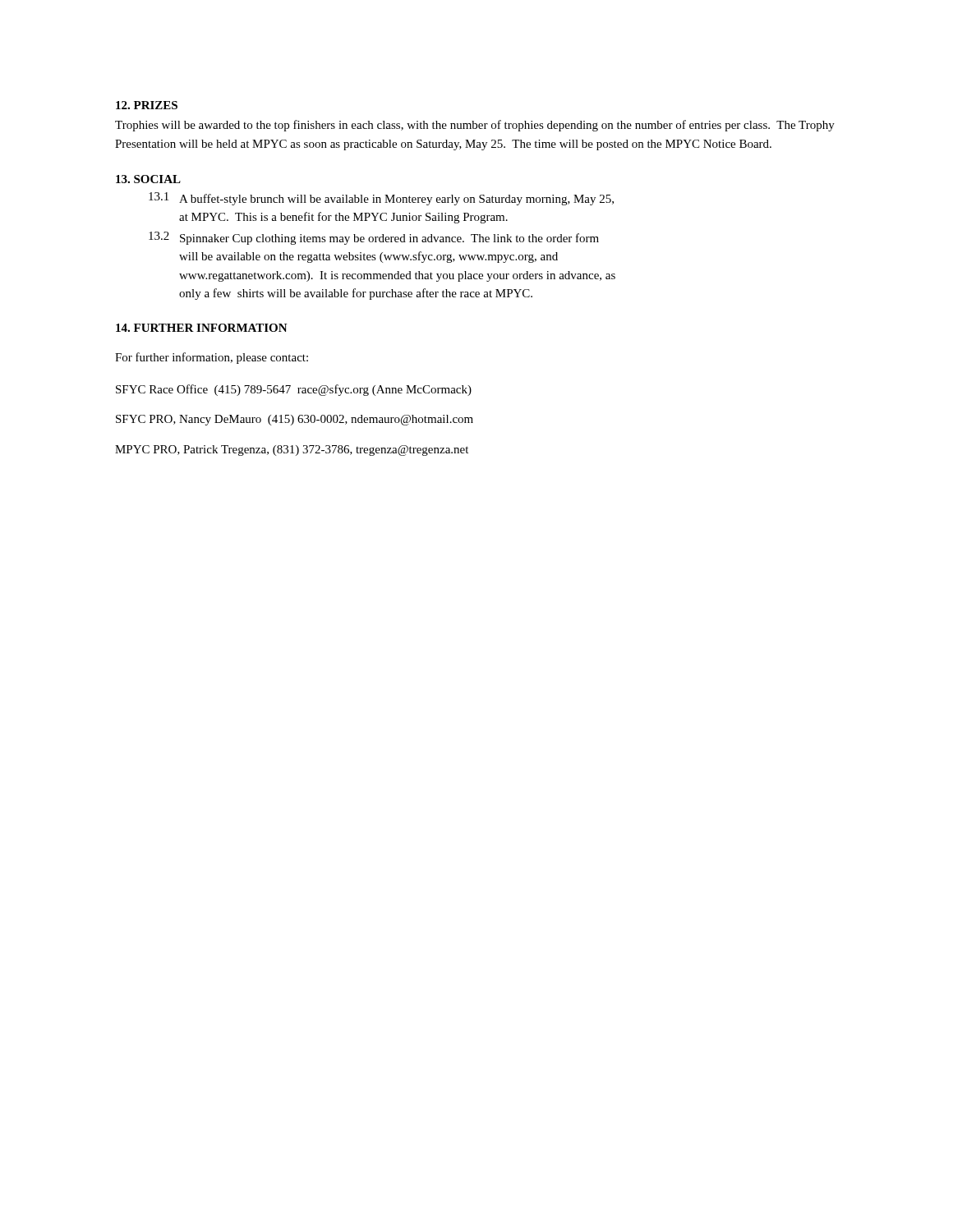Click on the text block starting "13. SOCIAL"

(x=148, y=179)
